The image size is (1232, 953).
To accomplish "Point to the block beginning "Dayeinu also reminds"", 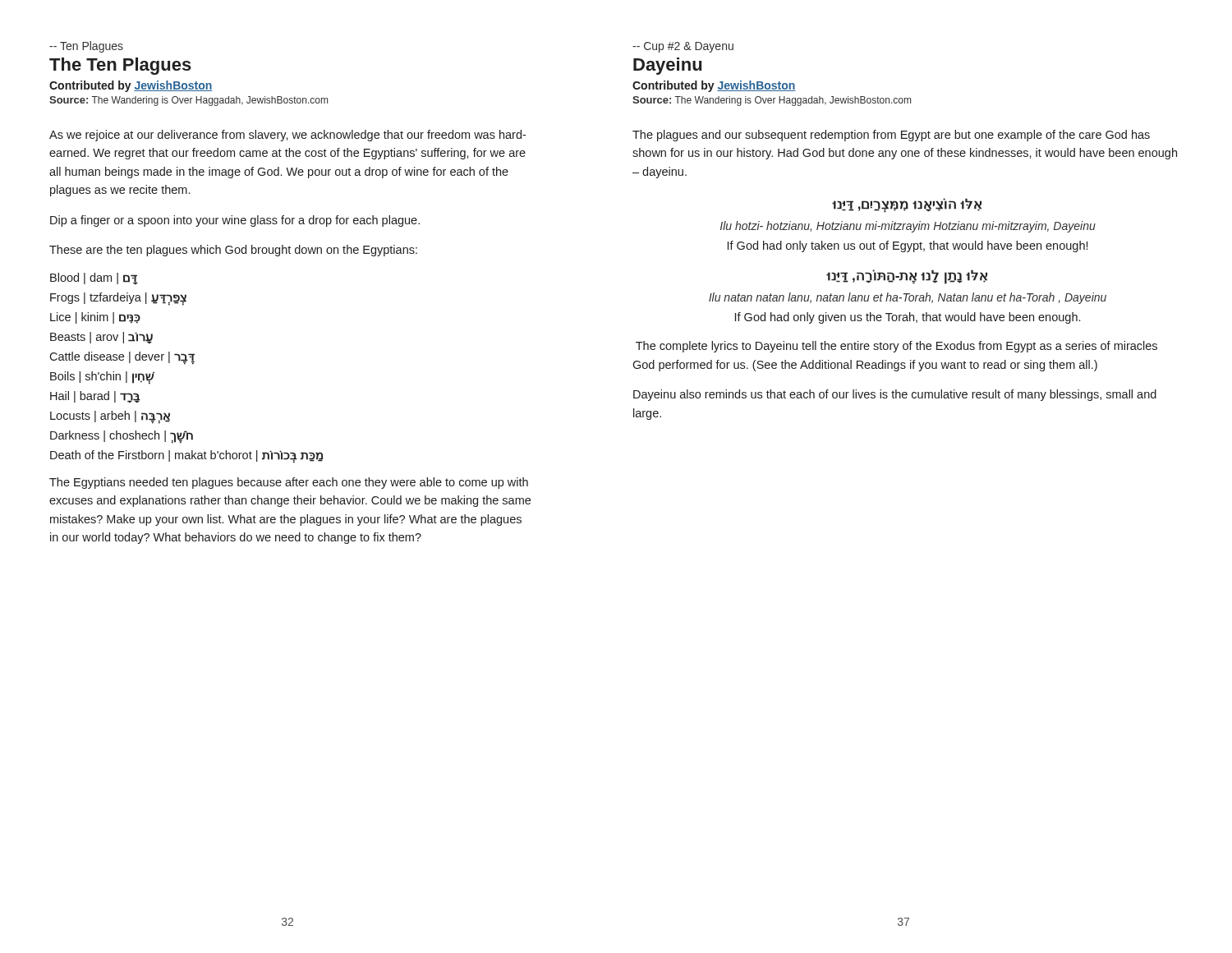I will 895,404.
